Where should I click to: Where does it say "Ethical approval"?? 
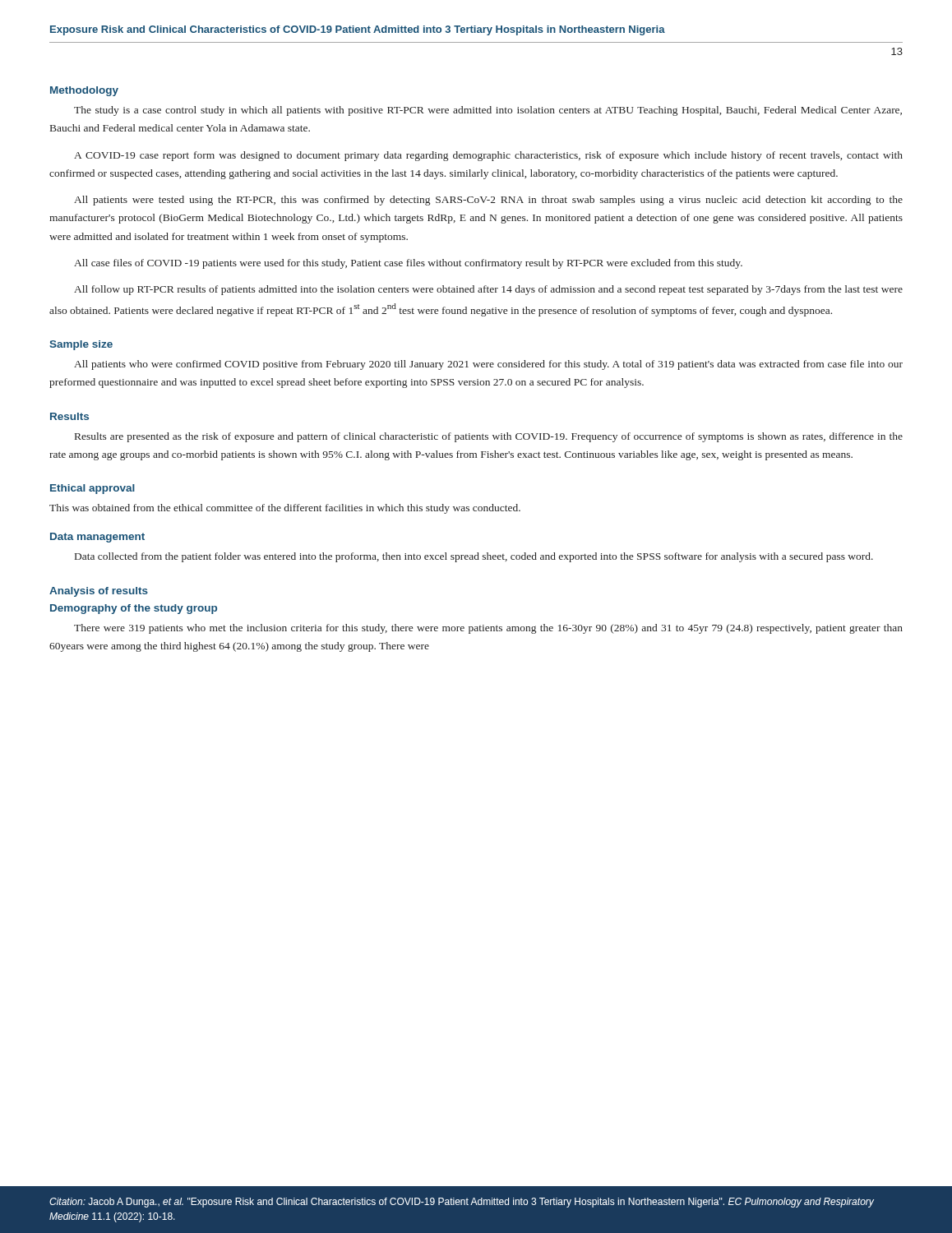click(92, 488)
